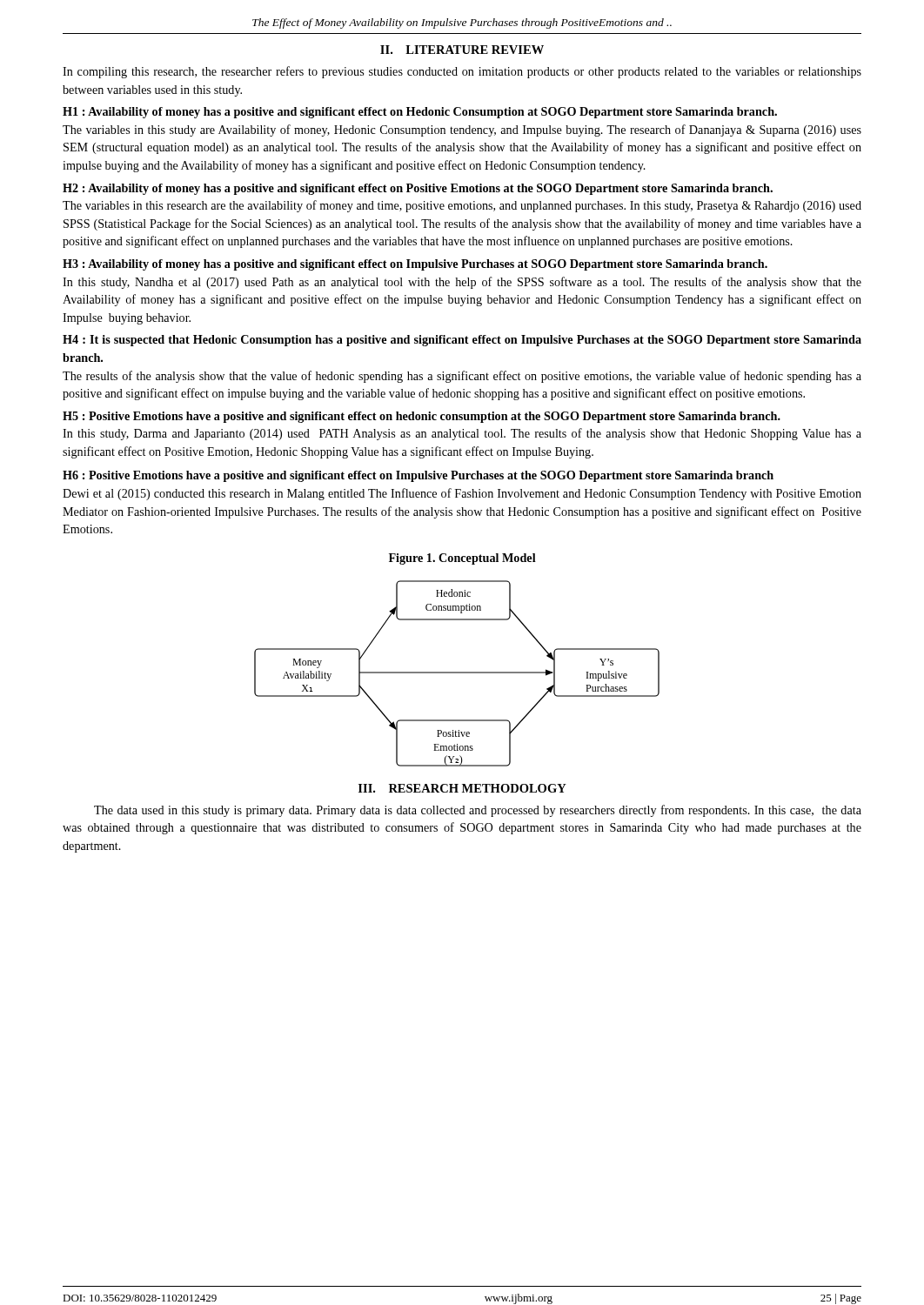The height and width of the screenshot is (1305, 924).
Task: Locate the text block containing "Dewi et al"
Action: pos(462,511)
